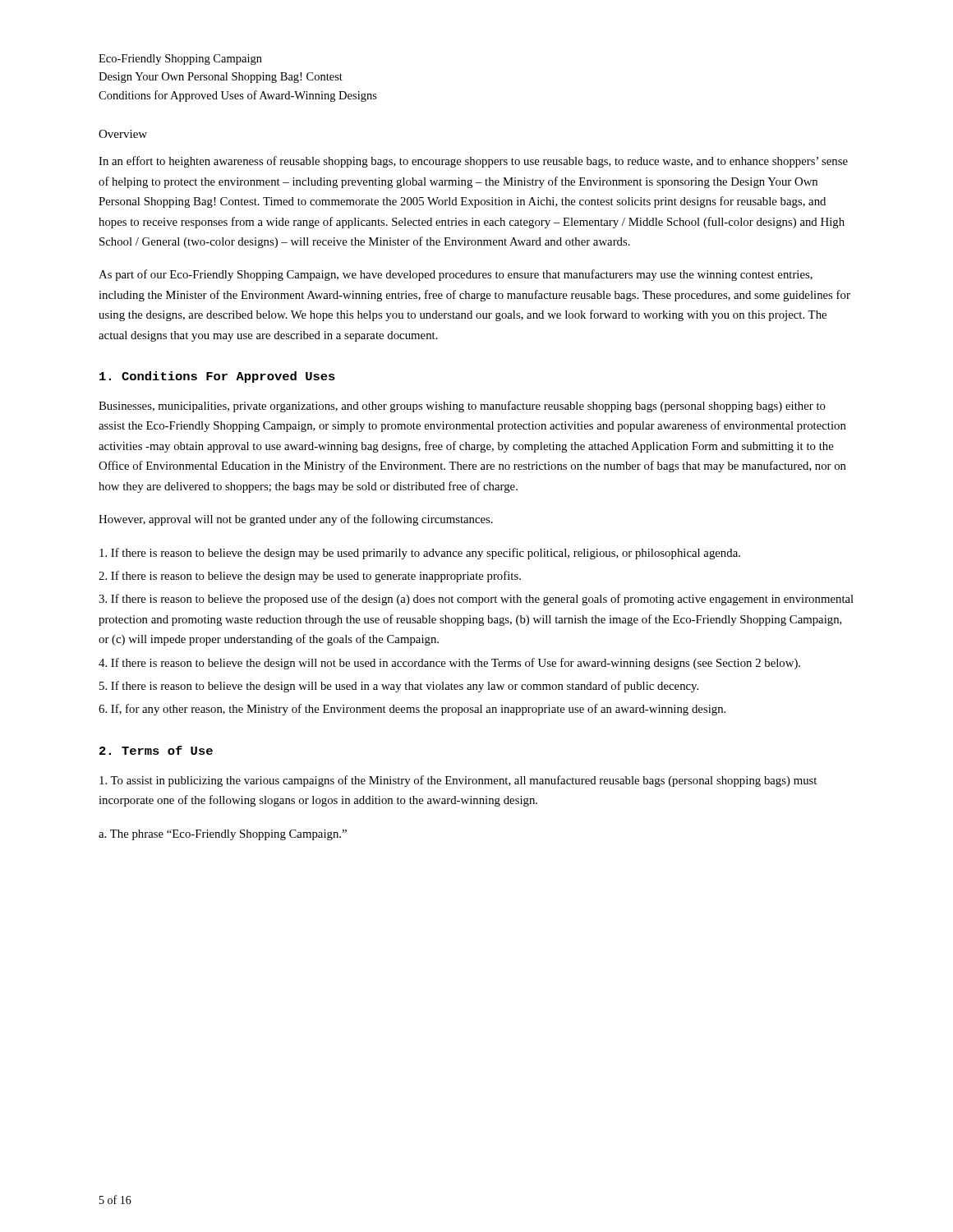Find the list item that reads "2. If there is reason to"
The width and height of the screenshot is (953, 1232).
(310, 576)
